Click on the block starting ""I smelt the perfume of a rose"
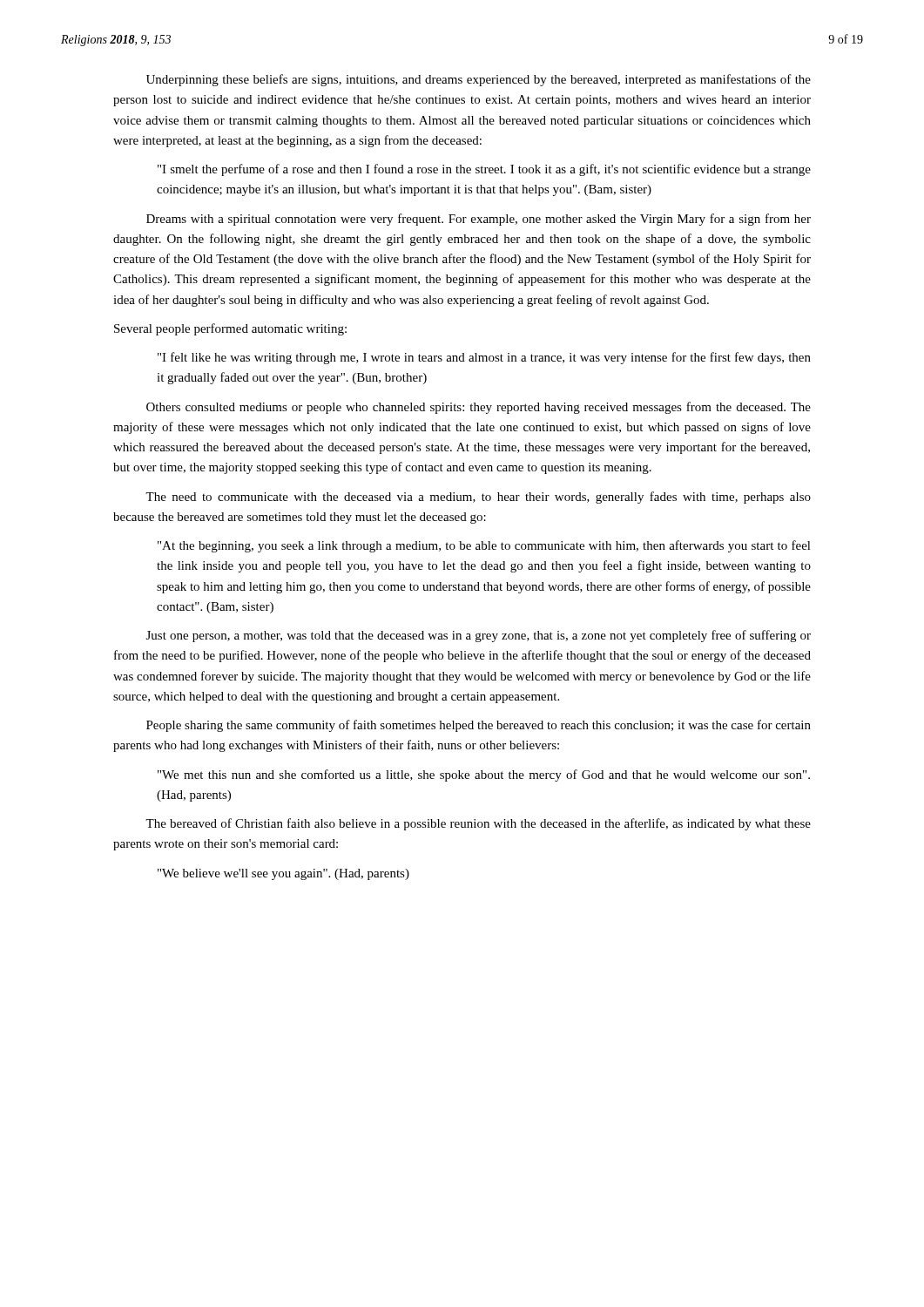The width and height of the screenshot is (924, 1307). (484, 180)
